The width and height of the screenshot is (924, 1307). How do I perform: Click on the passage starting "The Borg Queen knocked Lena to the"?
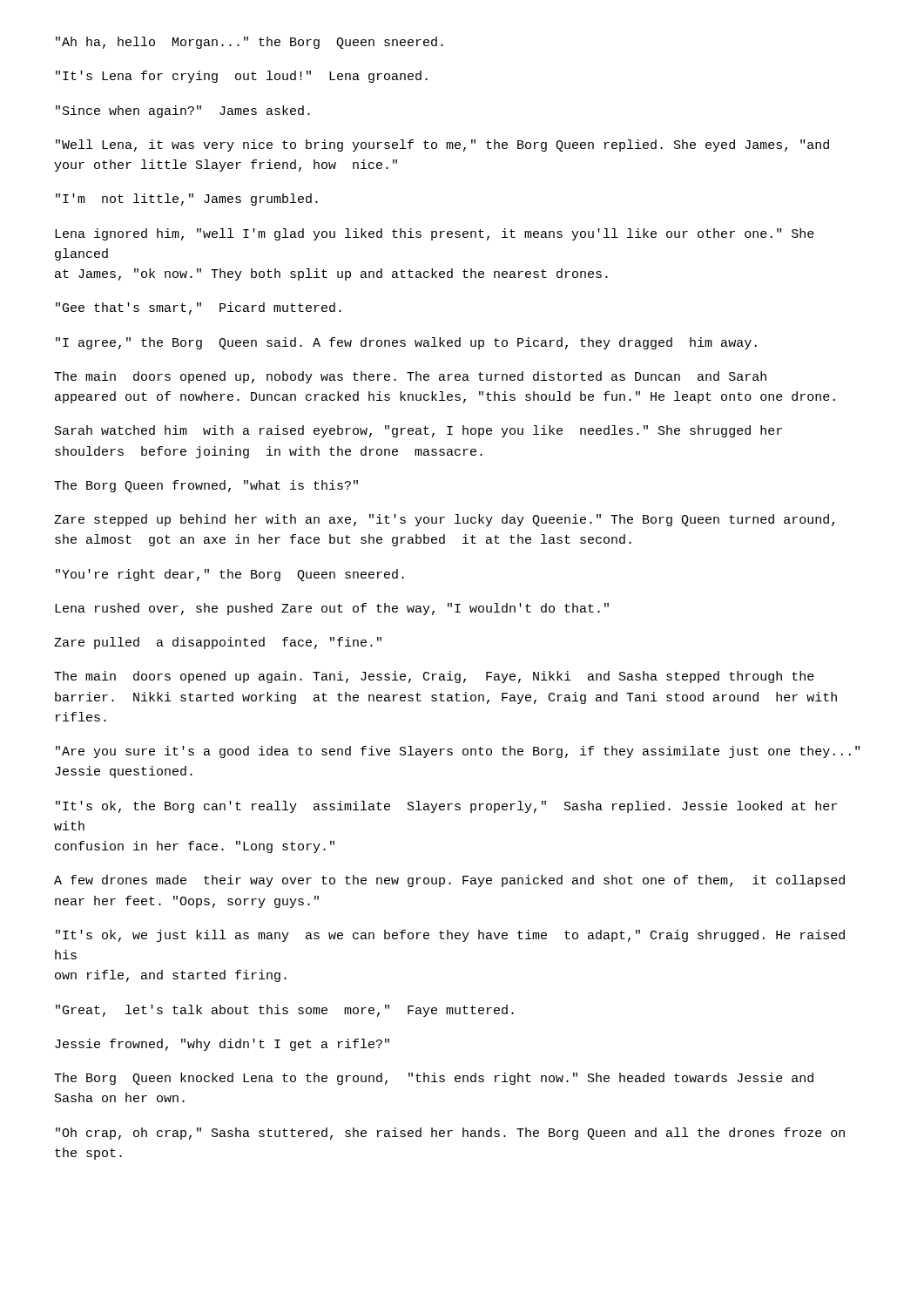pos(434,1089)
